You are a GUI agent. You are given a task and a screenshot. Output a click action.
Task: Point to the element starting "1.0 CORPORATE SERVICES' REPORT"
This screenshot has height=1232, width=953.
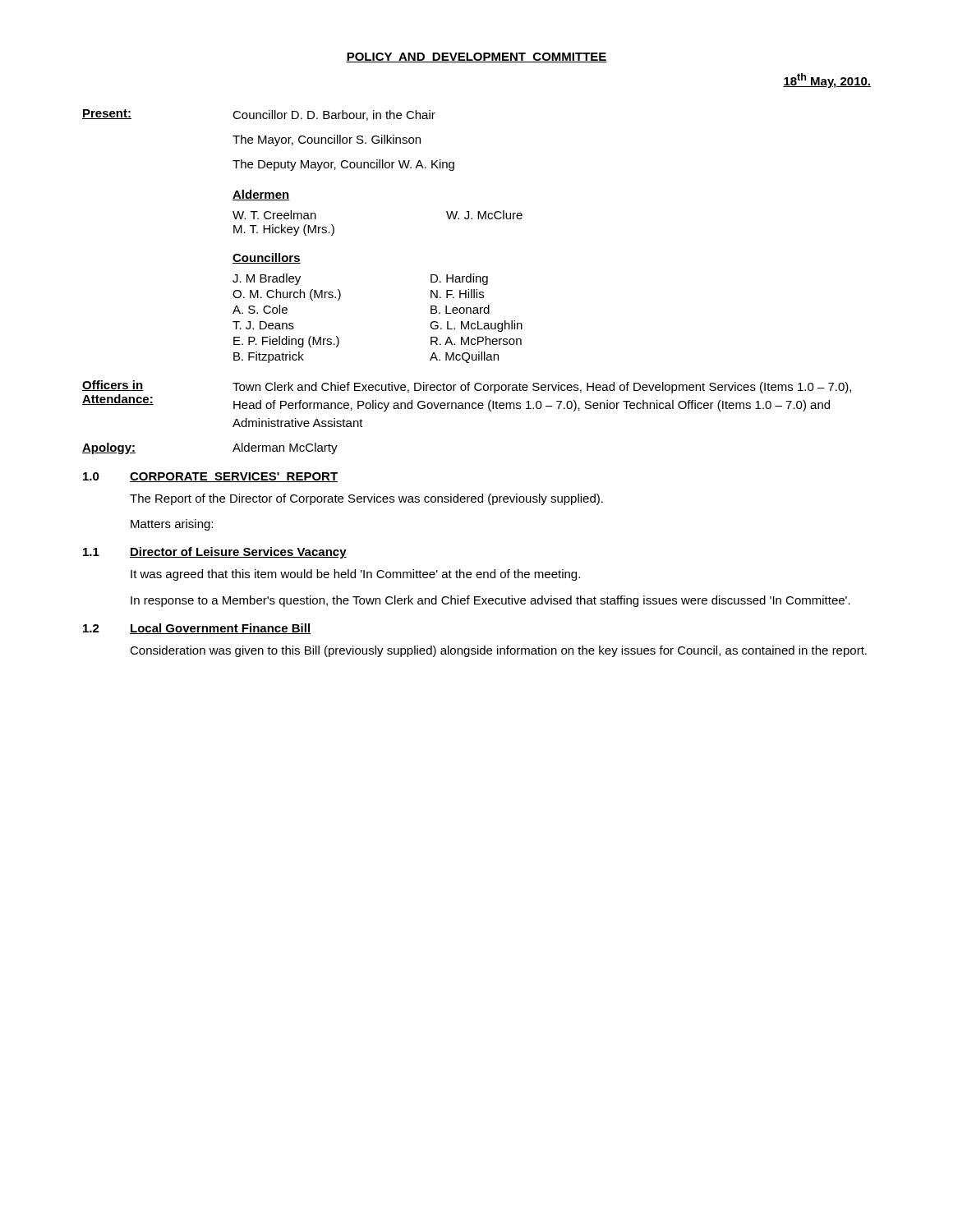[x=210, y=476]
